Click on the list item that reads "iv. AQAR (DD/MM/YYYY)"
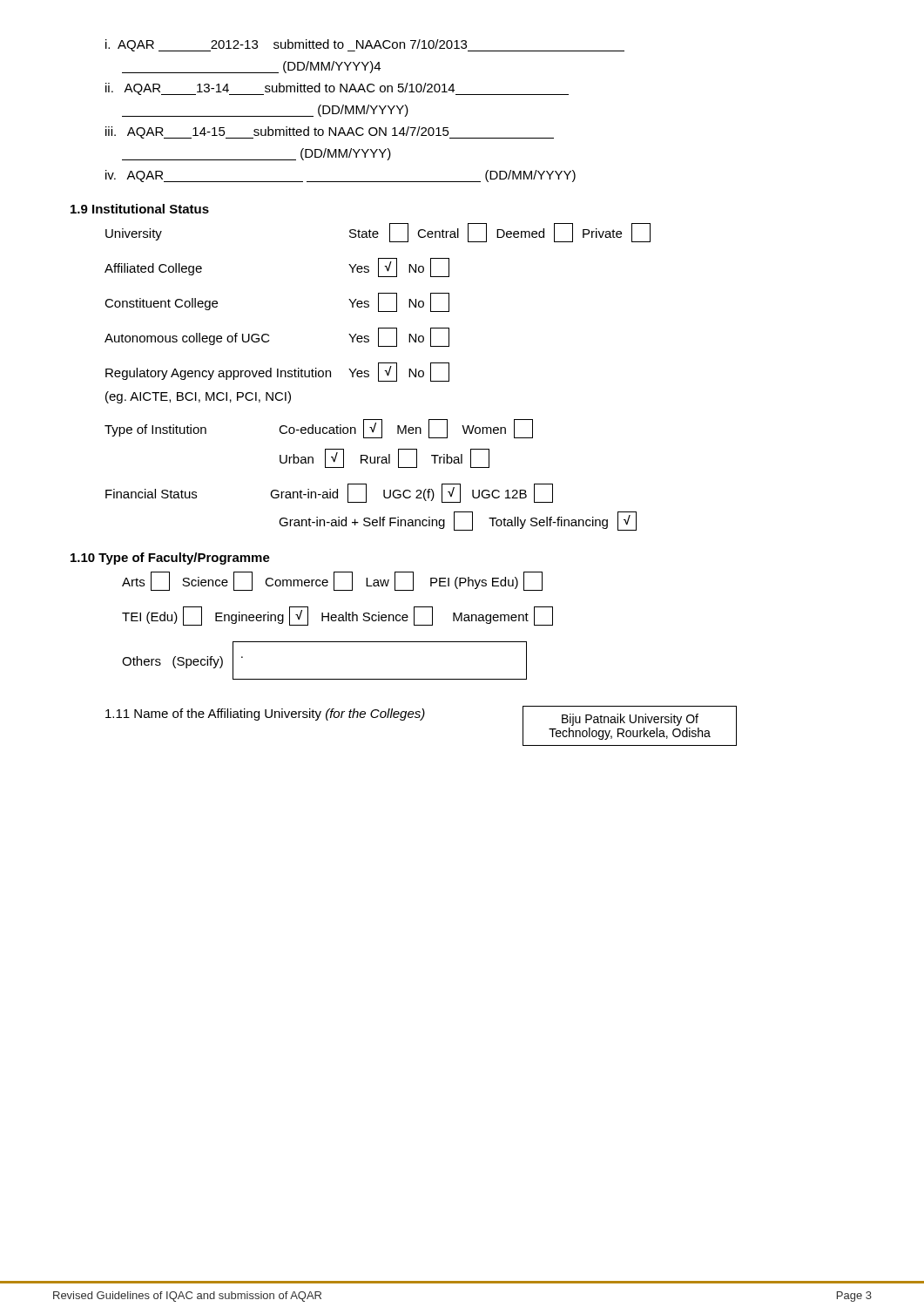The image size is (924, 1307). 340,174
